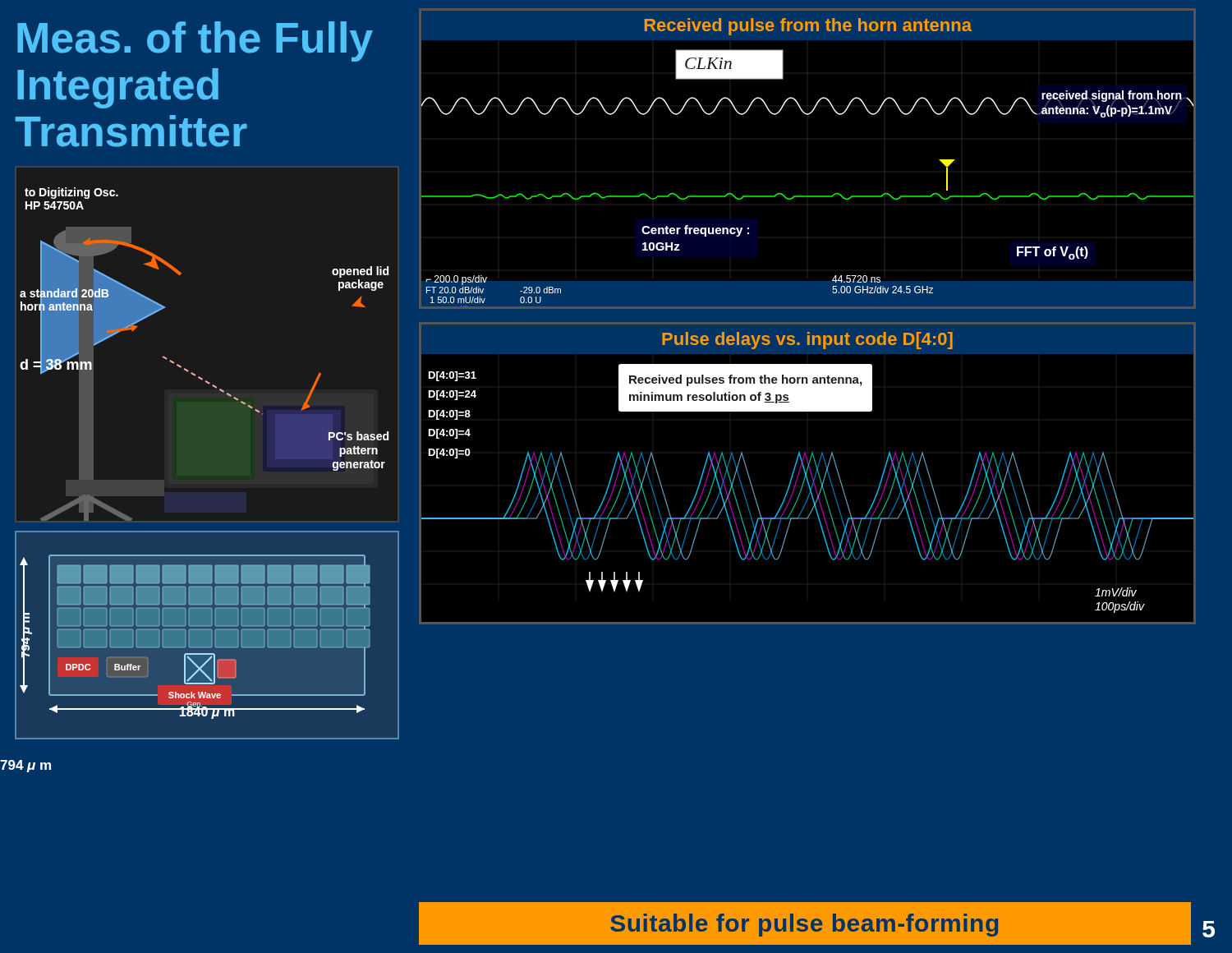Point to the block beginning "received signal from hornantenna:"
Image resolution: width=1232 pixels, height=953 pixels.
click(x=1112, y=104)
